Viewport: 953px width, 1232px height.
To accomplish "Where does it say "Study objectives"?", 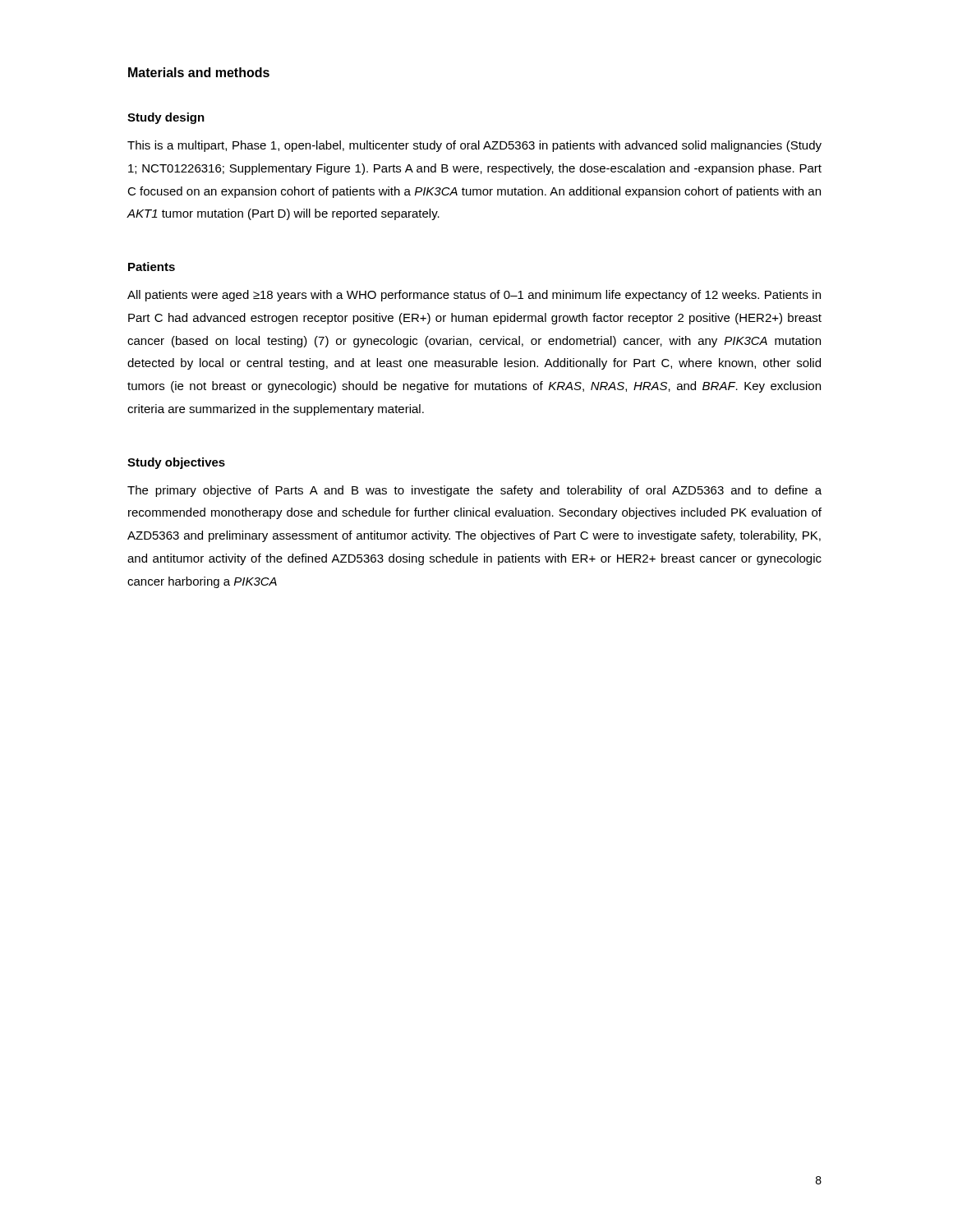I will tap(176, 462).
